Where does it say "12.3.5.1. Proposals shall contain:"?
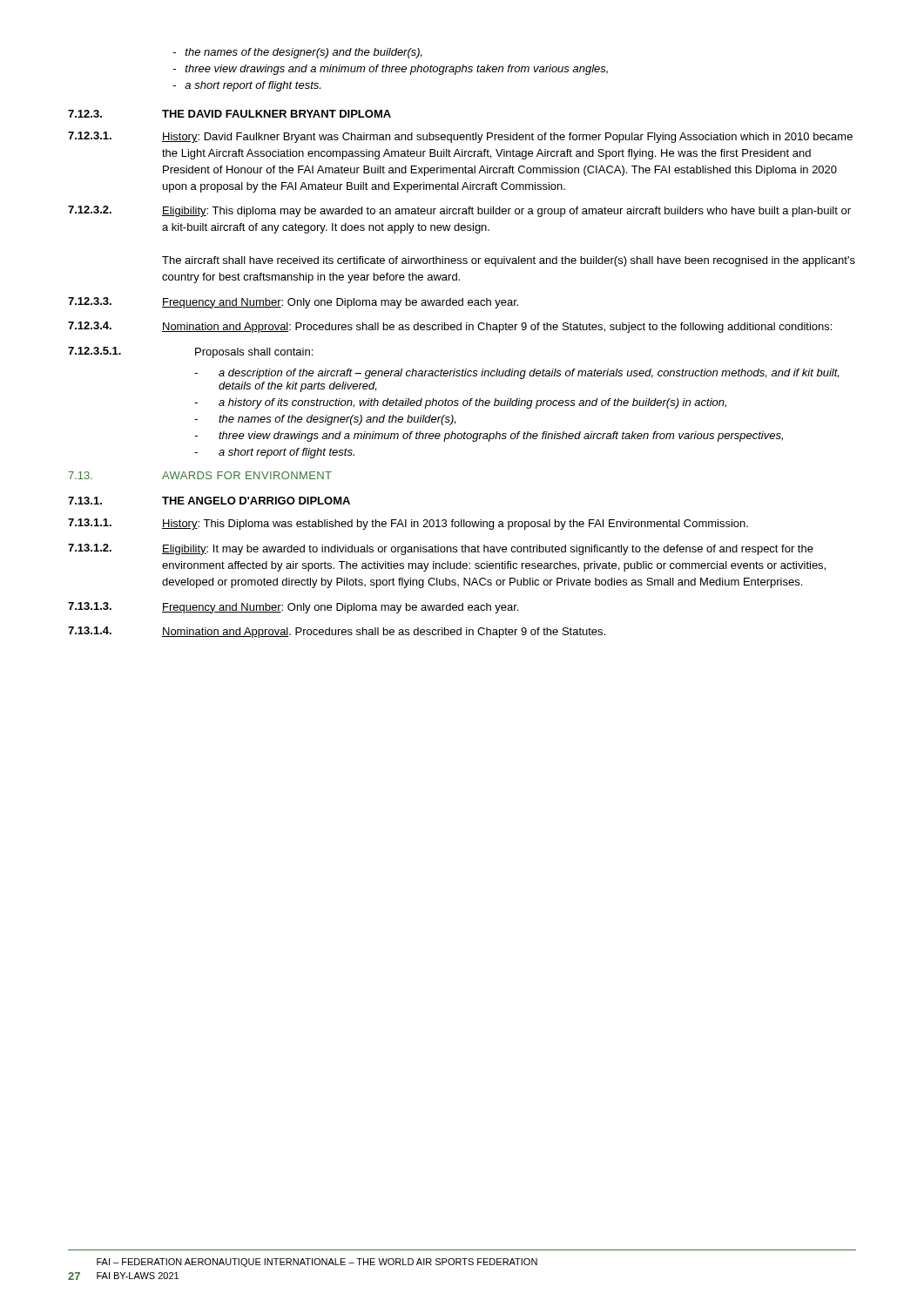924x1307 pixels. [x=96, y=352]
